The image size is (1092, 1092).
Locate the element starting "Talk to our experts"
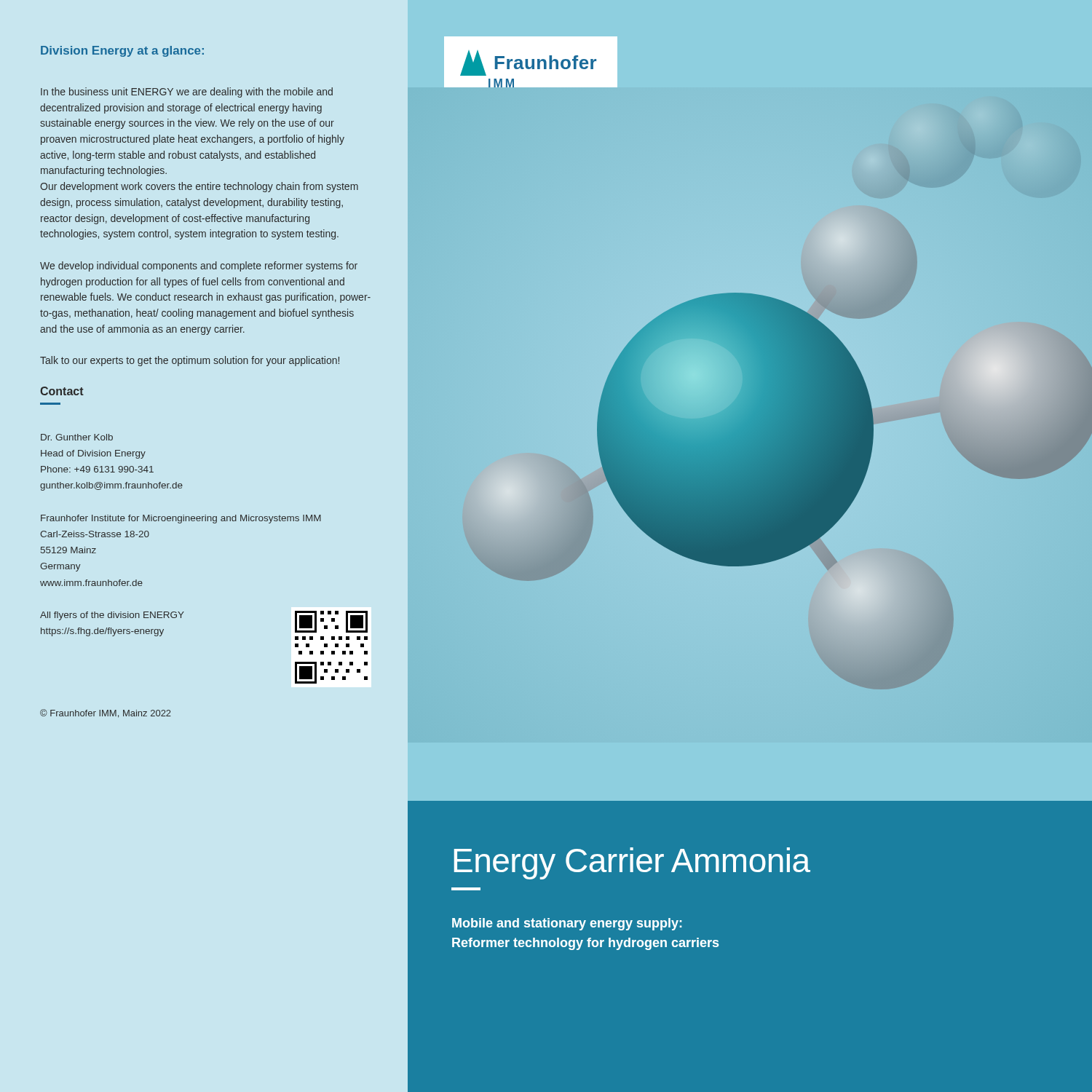[x=206, y=361]
